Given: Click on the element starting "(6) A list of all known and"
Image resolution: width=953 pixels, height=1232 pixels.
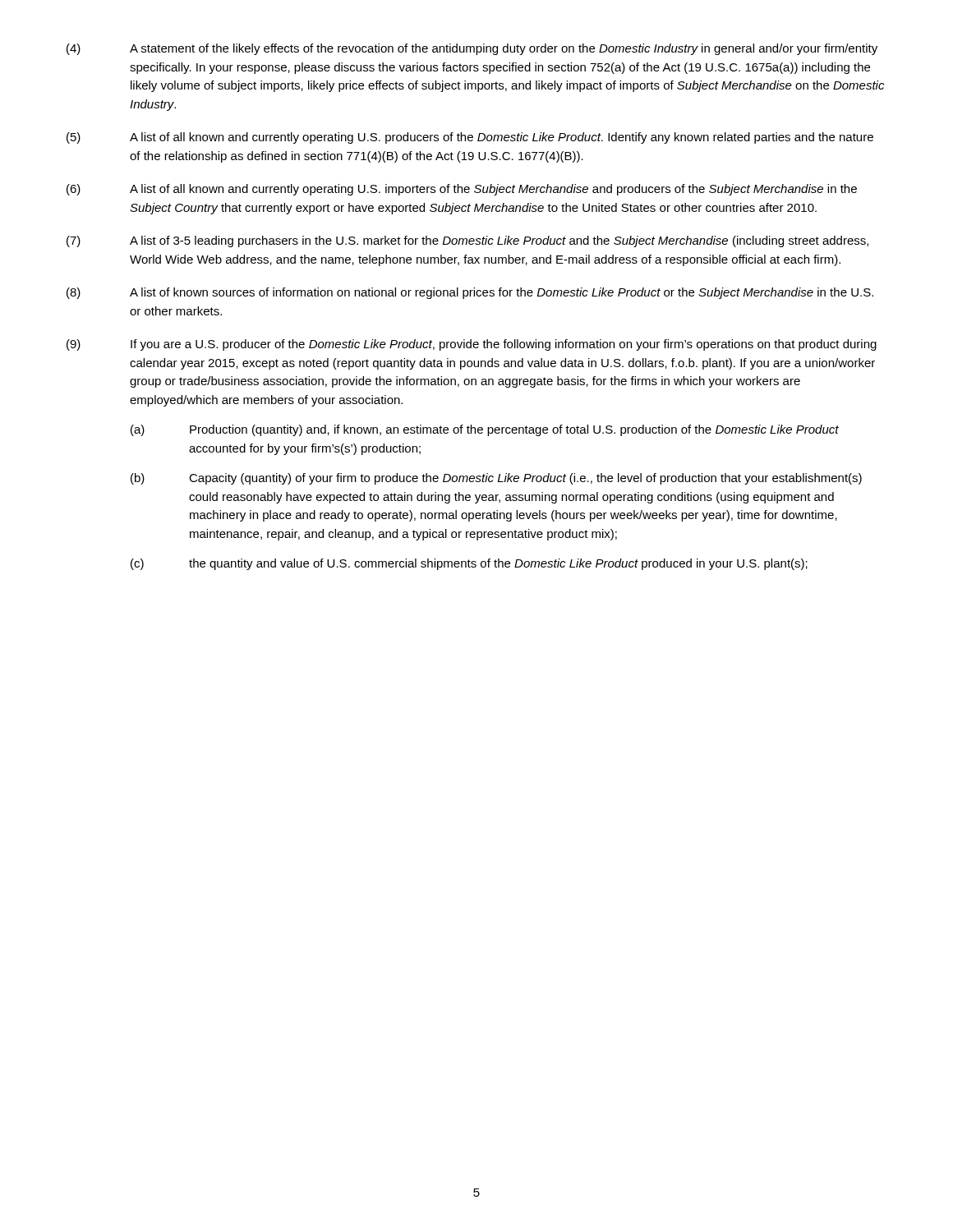Looking at the screenshot, I should (476, 198).
